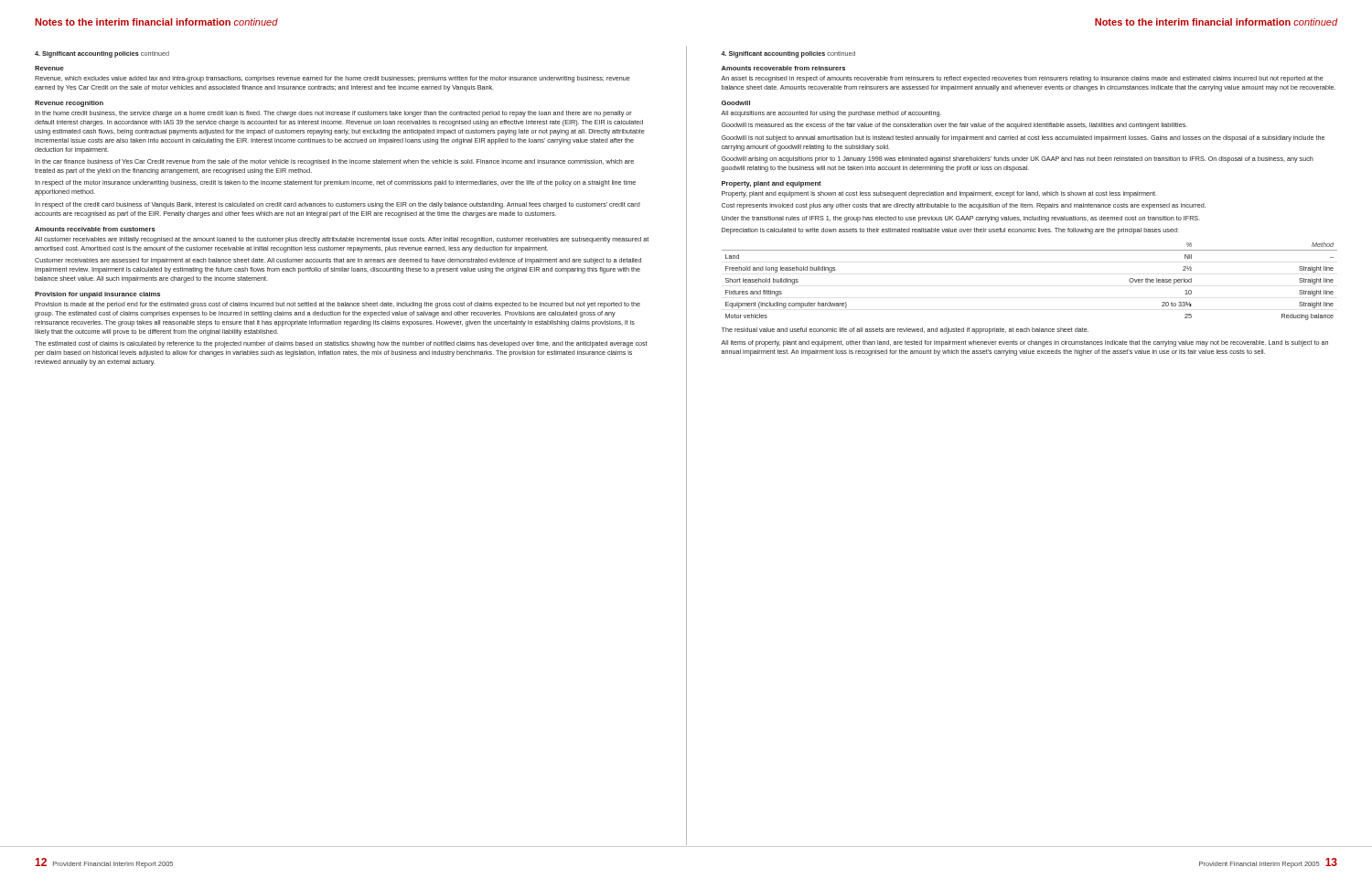Find the text block that says "The estimated cost of claims is calculated"

pos(343,353)
